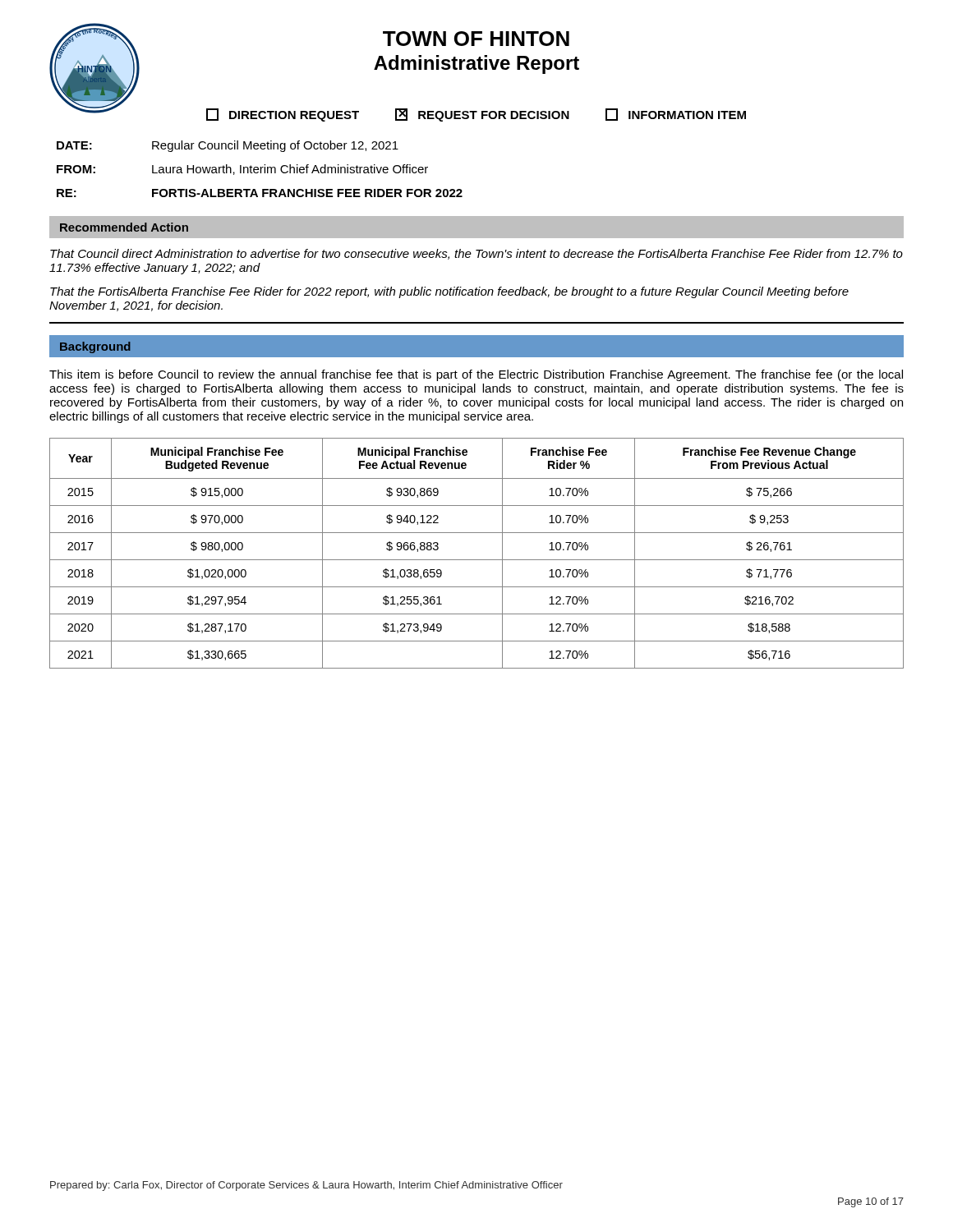The height and width of the screenshot is (1232, 953).
Task: Click on the text block starting "DATE: Regular Council Meeting of October"
Action: pos(228,146)
